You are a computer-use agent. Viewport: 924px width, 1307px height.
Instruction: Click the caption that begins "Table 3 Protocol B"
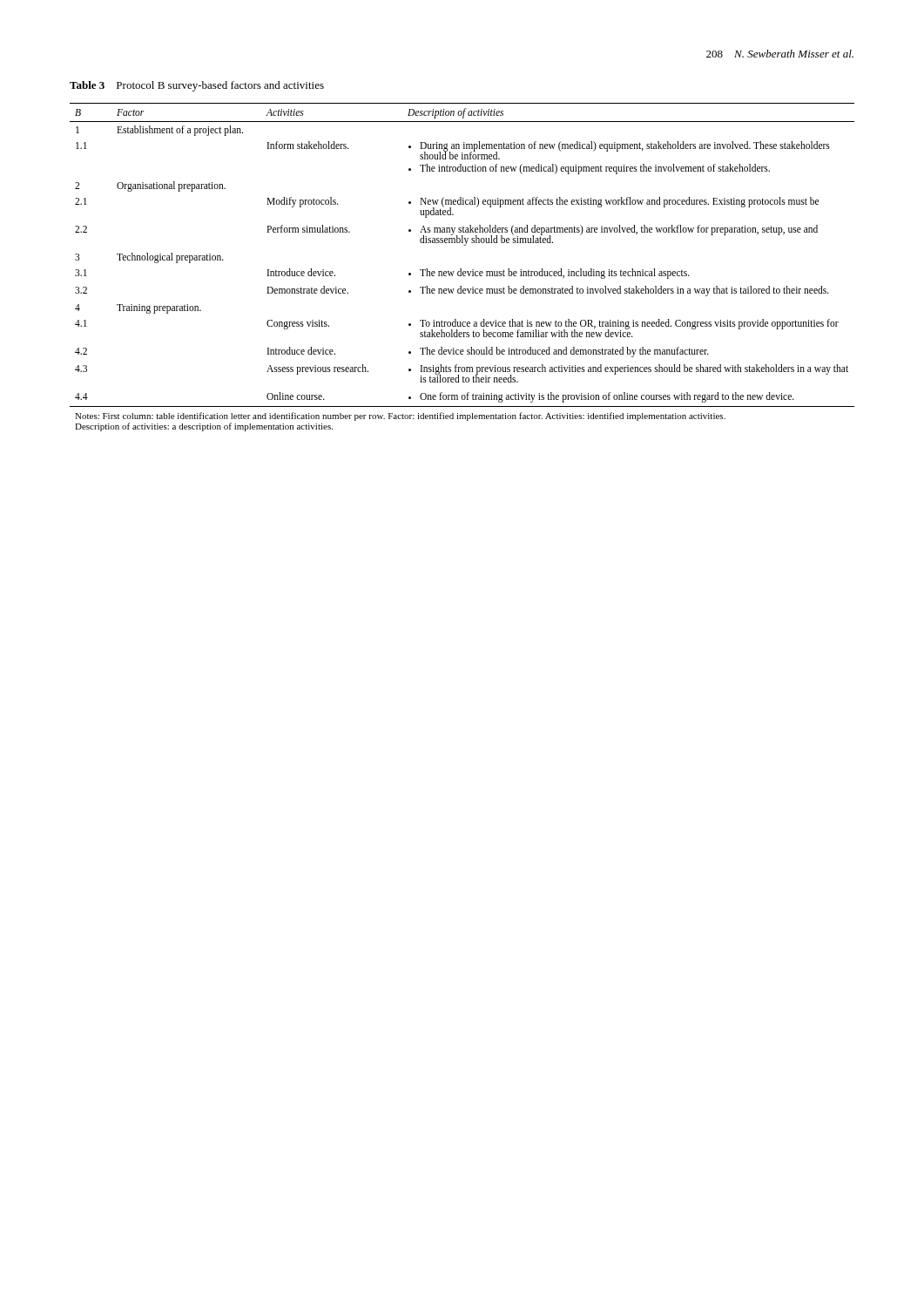click(x=197, y=85)
